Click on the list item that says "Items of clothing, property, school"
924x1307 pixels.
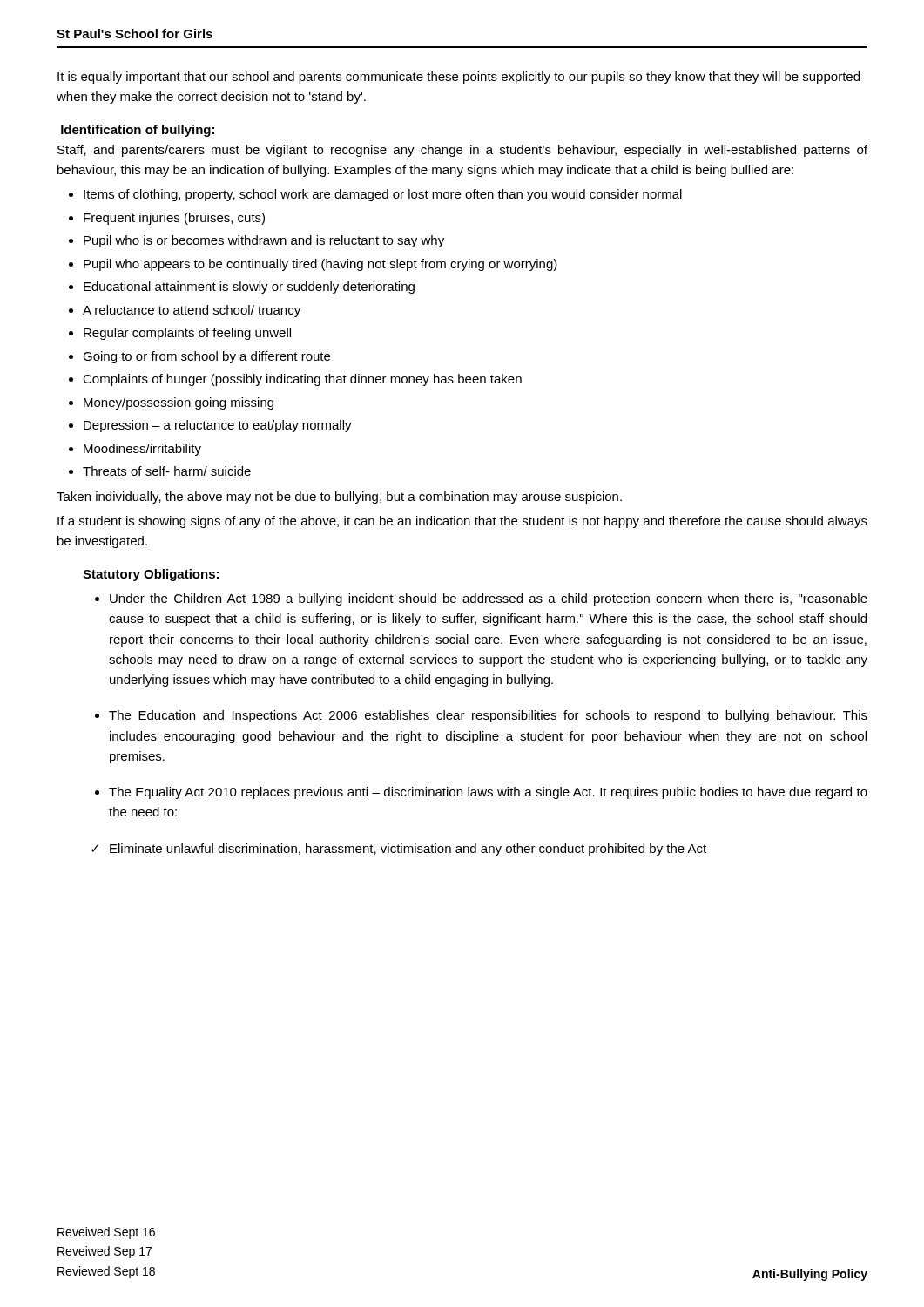(475, 194)
